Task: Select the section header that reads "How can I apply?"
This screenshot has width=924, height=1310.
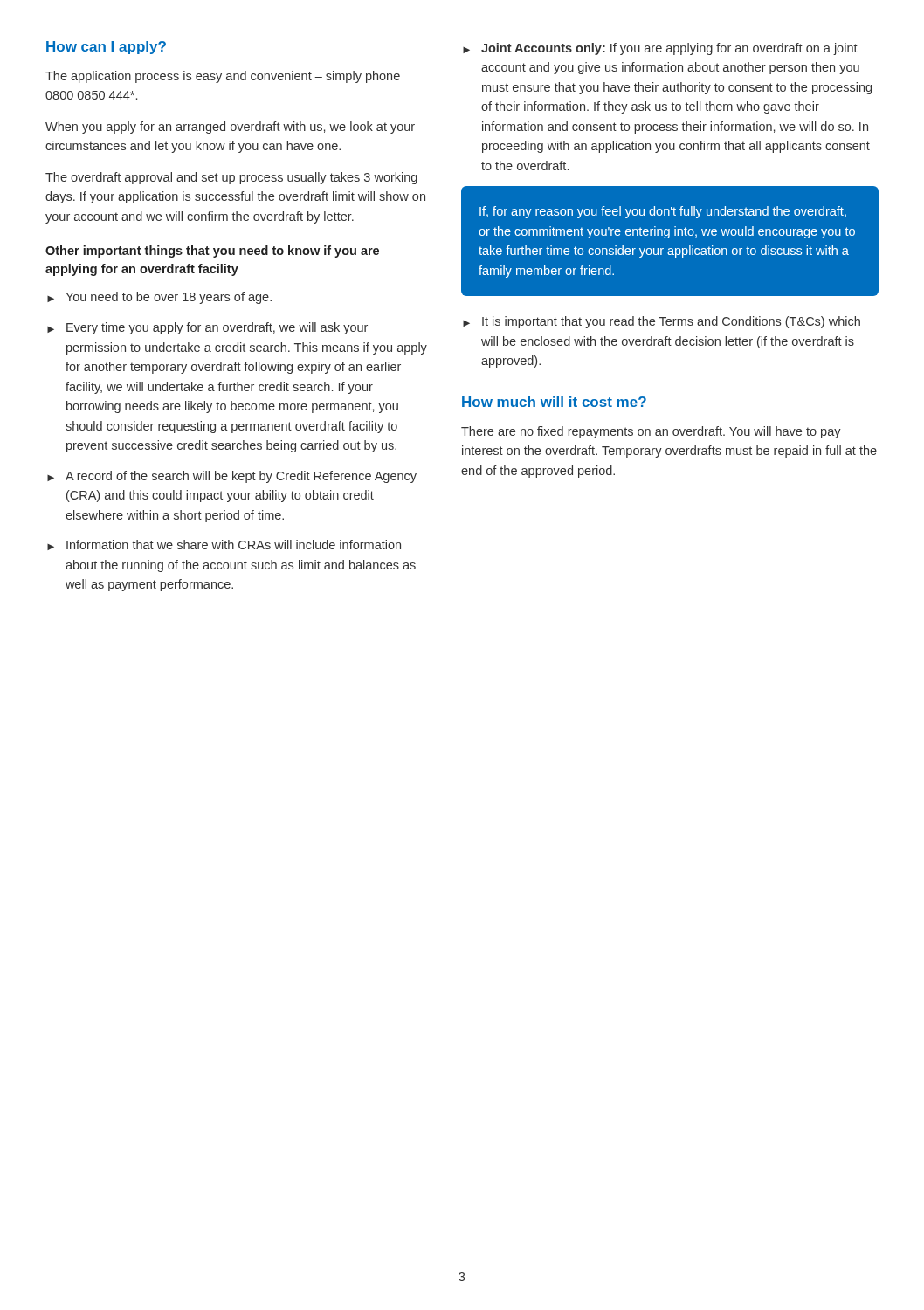Action: click(106, 47)
